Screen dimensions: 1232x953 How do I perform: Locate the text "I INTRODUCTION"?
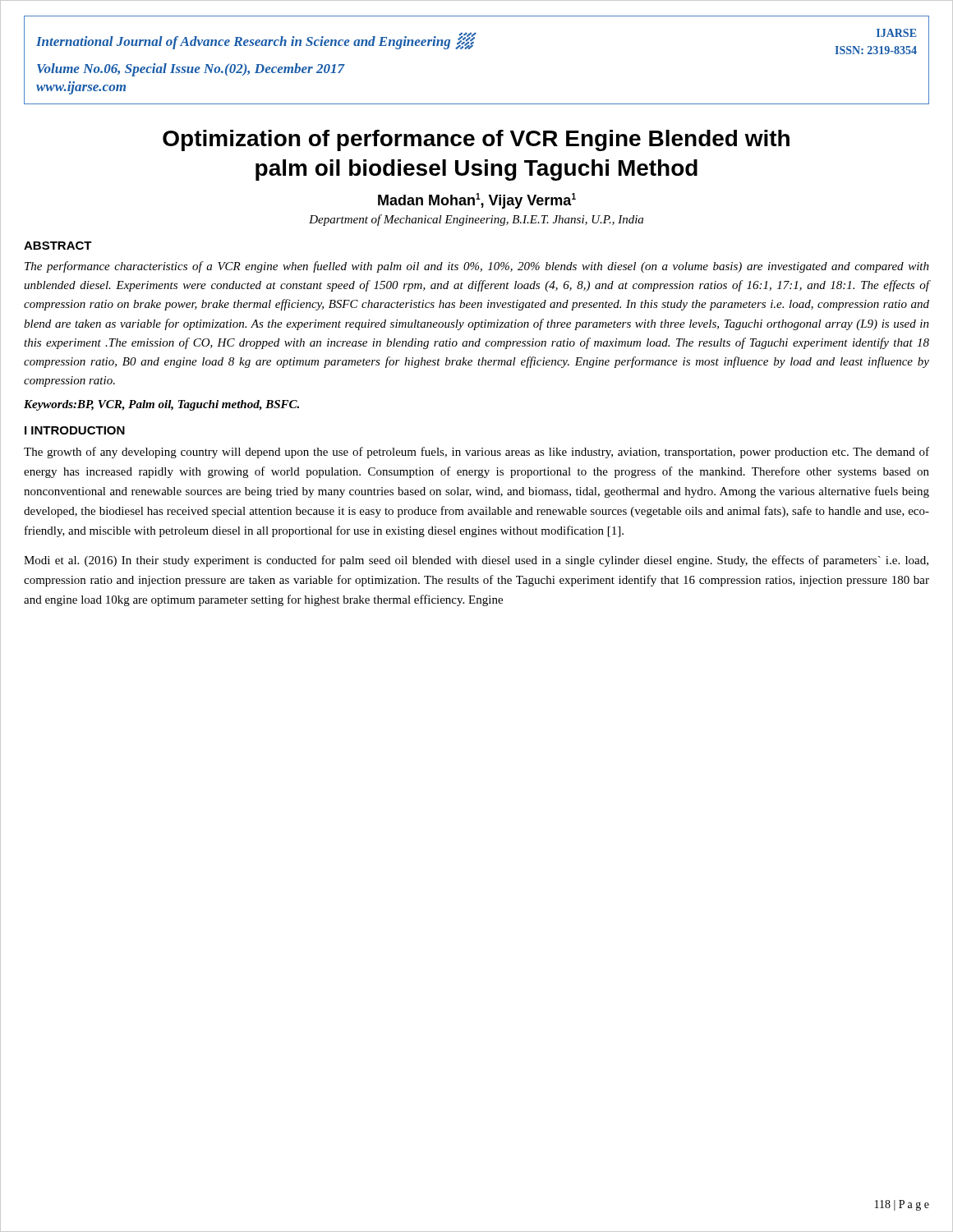[x=74, y=430]
